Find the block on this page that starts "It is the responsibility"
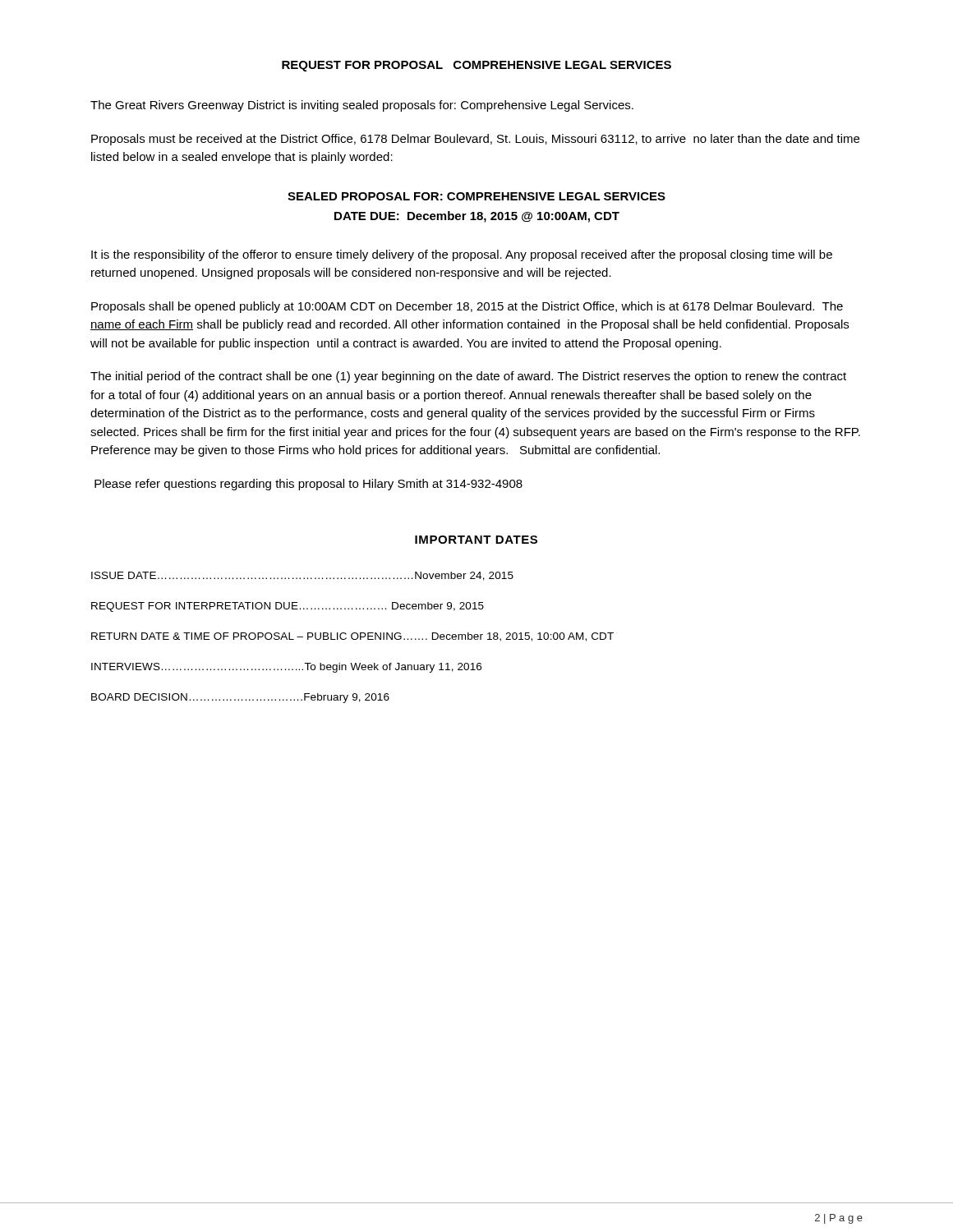Viewport: 953px width, 1232px height. [x=461, y=263]
